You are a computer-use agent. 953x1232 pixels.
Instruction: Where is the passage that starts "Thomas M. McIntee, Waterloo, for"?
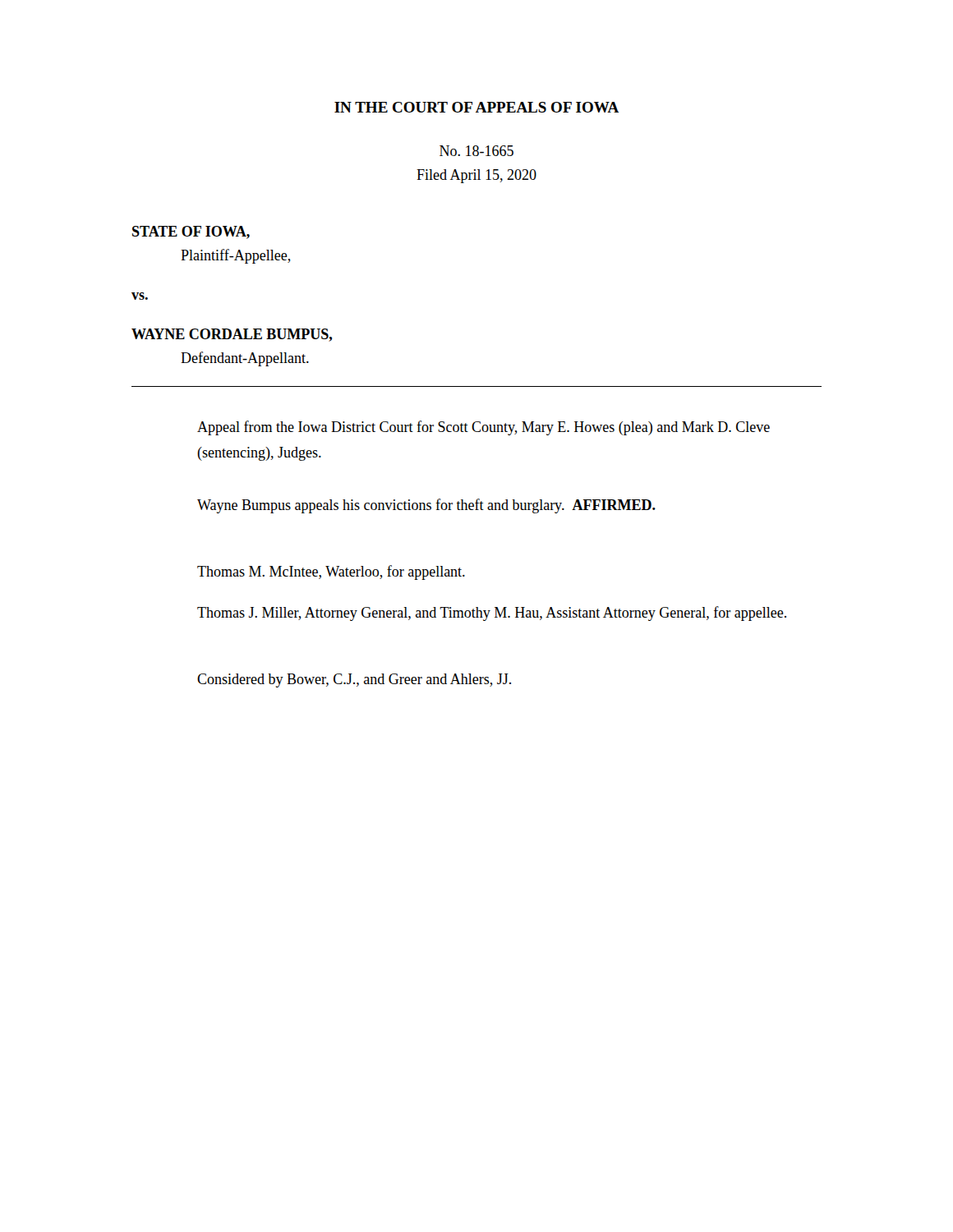331,571
